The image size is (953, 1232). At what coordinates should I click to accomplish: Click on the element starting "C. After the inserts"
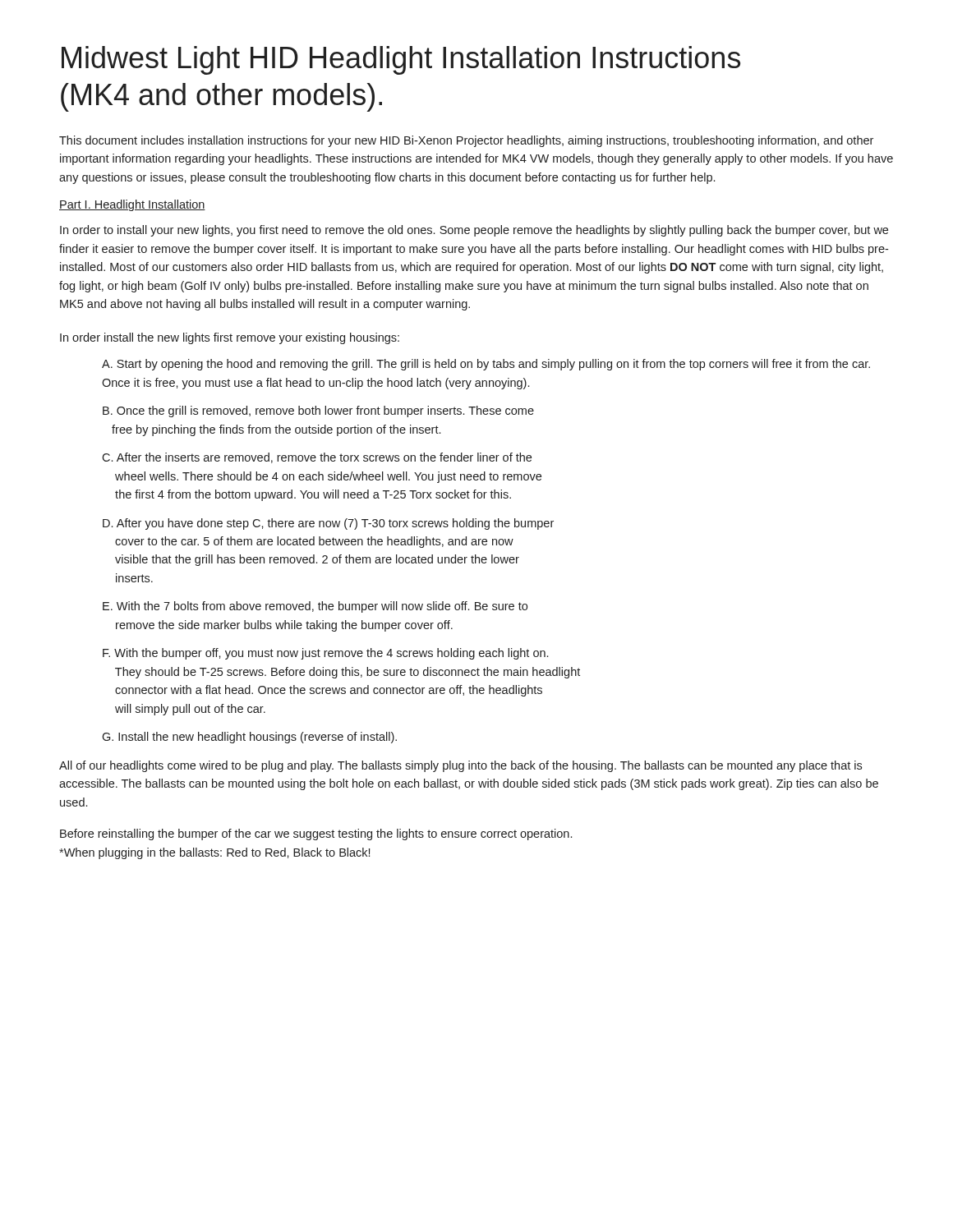[x=498, y=476]
